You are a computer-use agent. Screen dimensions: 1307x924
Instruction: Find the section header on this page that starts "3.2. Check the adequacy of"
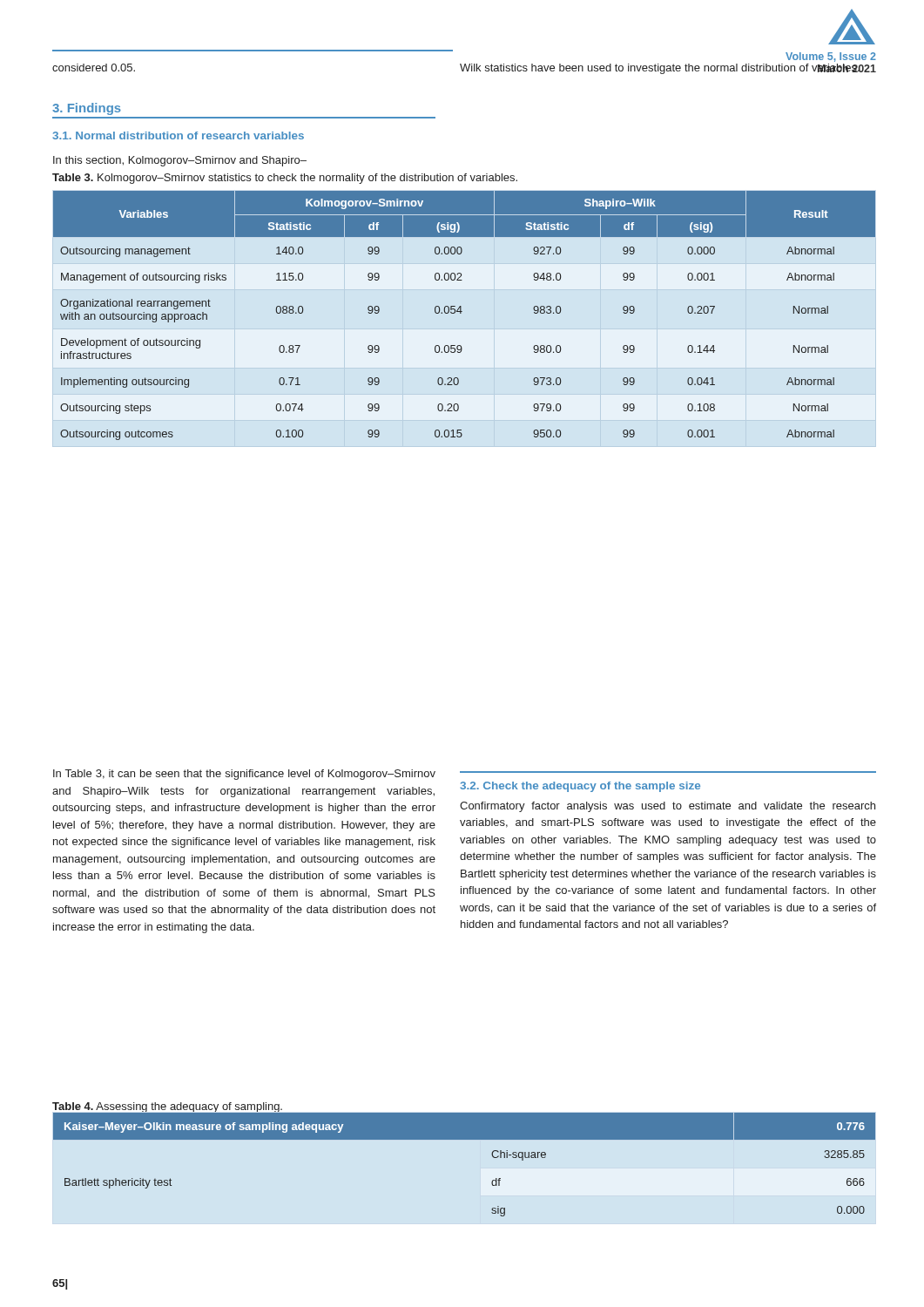580,785
